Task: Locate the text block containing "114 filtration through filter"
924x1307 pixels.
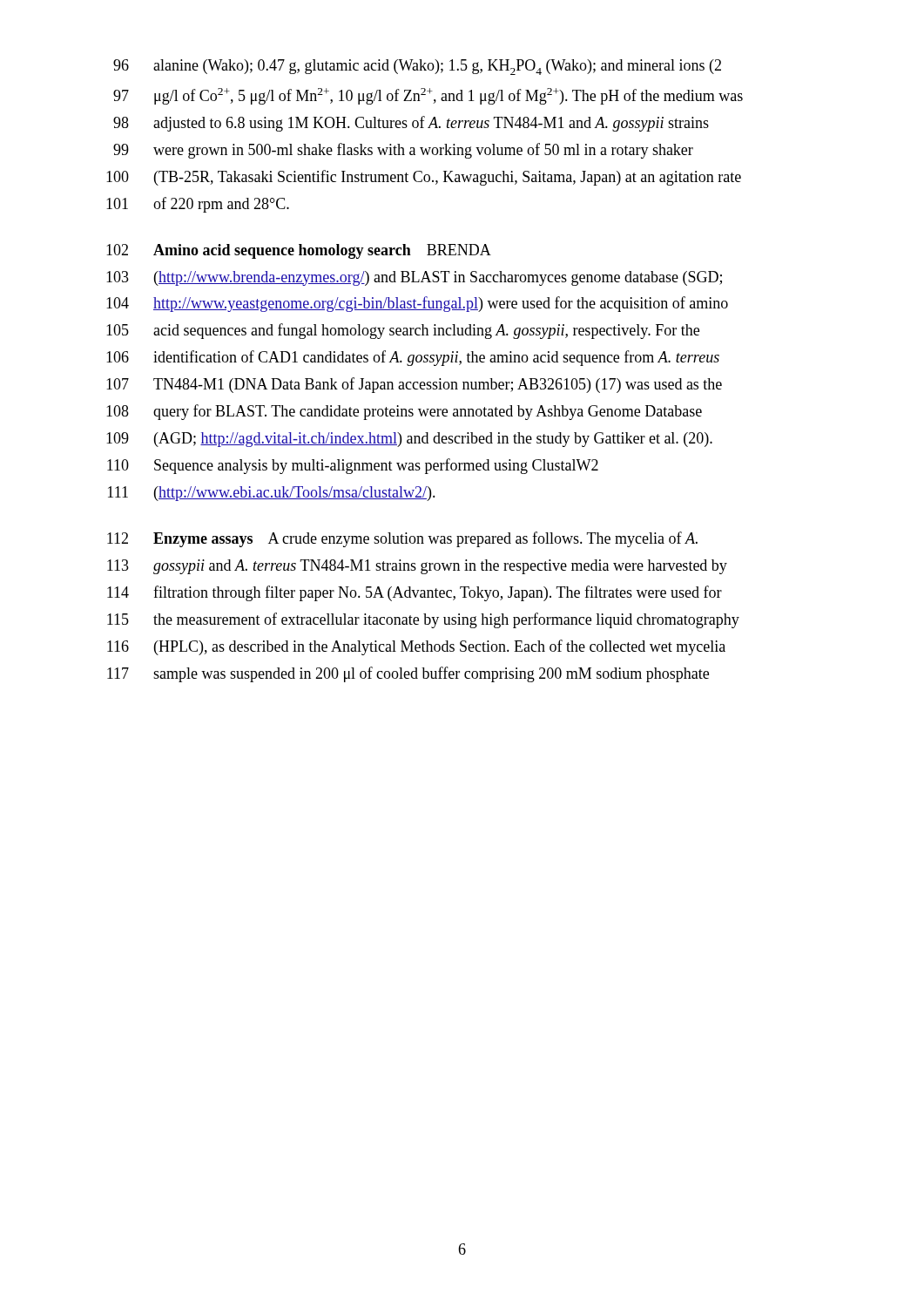Action: 466,593
